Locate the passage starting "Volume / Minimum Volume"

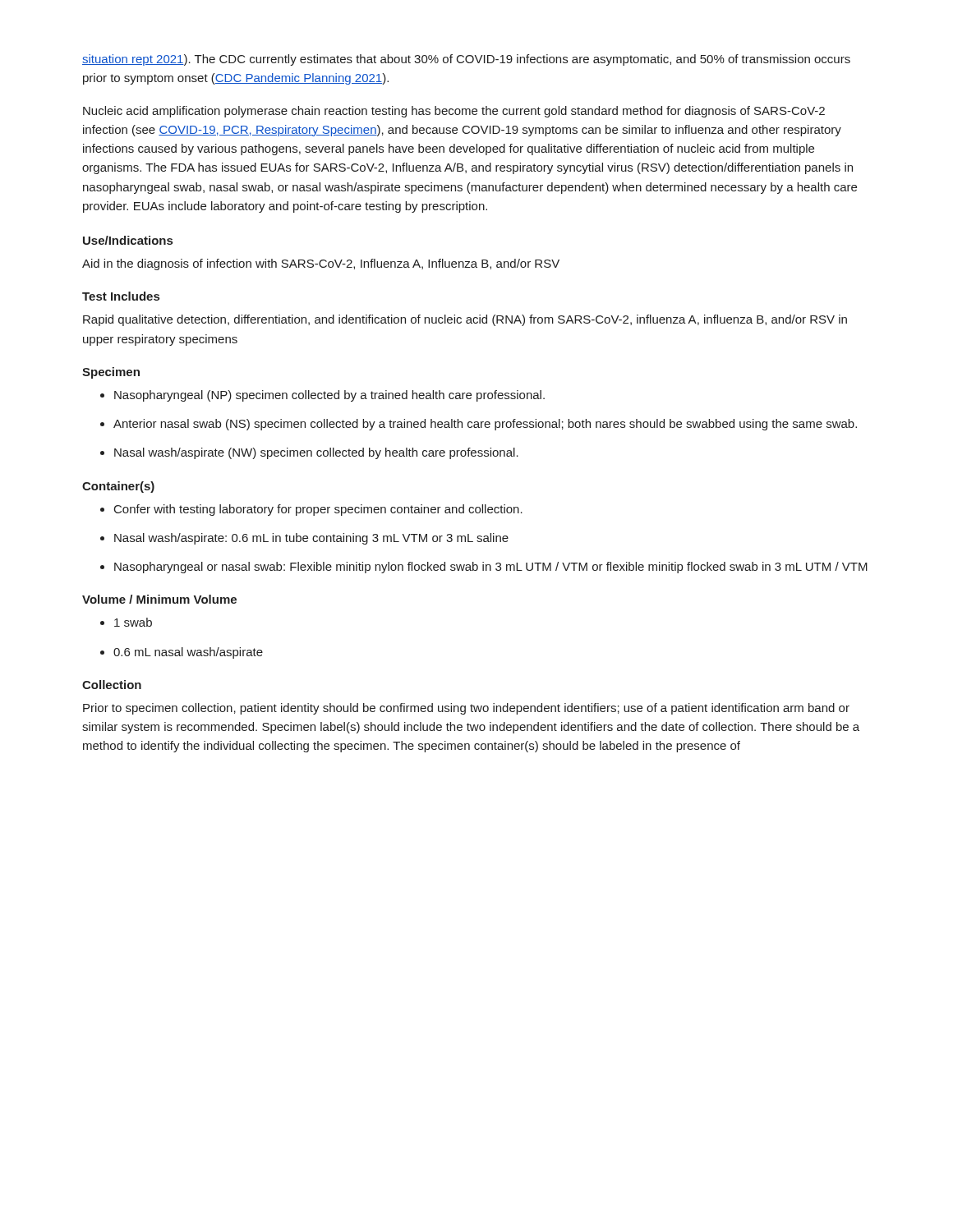[x=160, y=599]
